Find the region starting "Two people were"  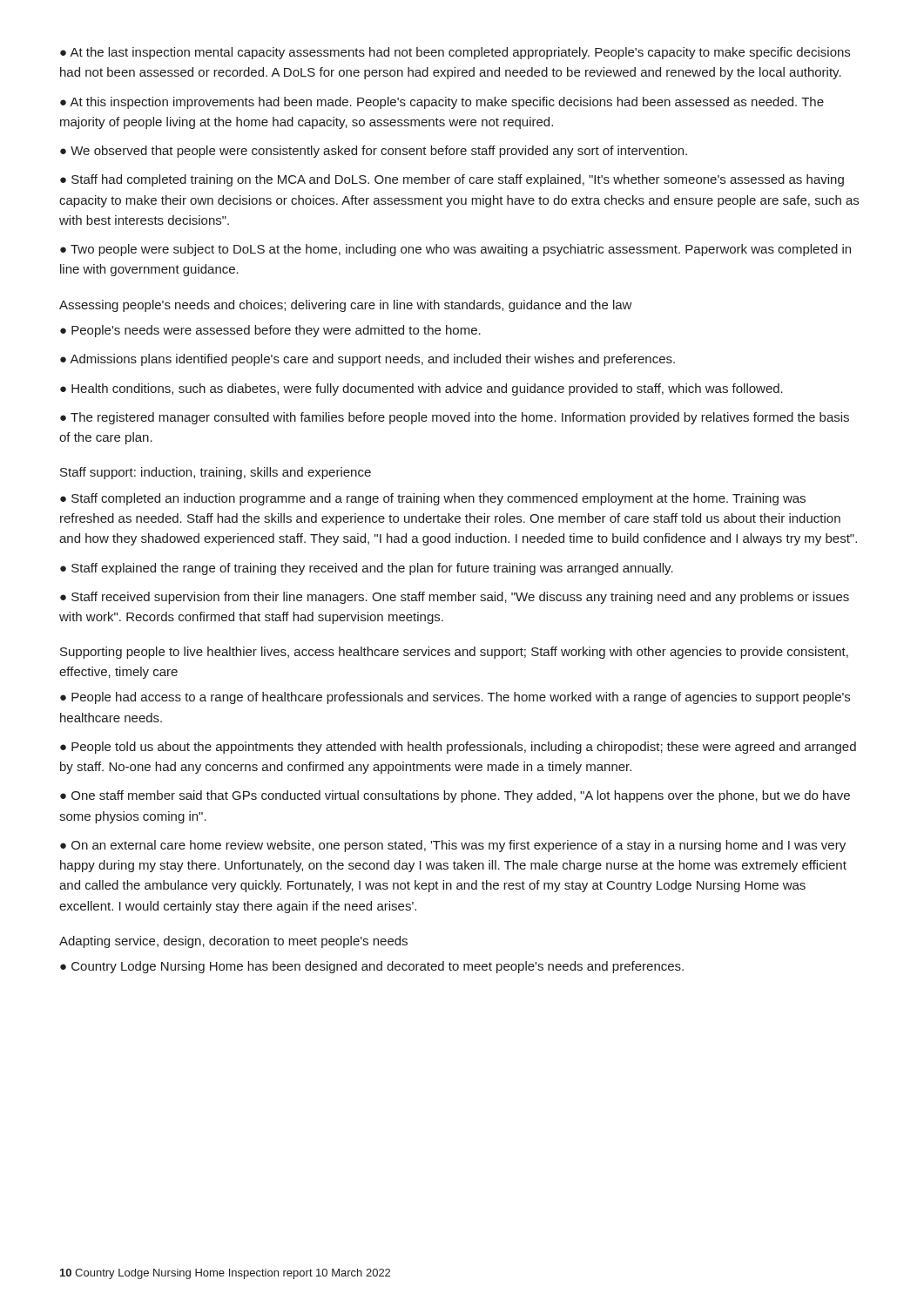click(x=456, y=259)
